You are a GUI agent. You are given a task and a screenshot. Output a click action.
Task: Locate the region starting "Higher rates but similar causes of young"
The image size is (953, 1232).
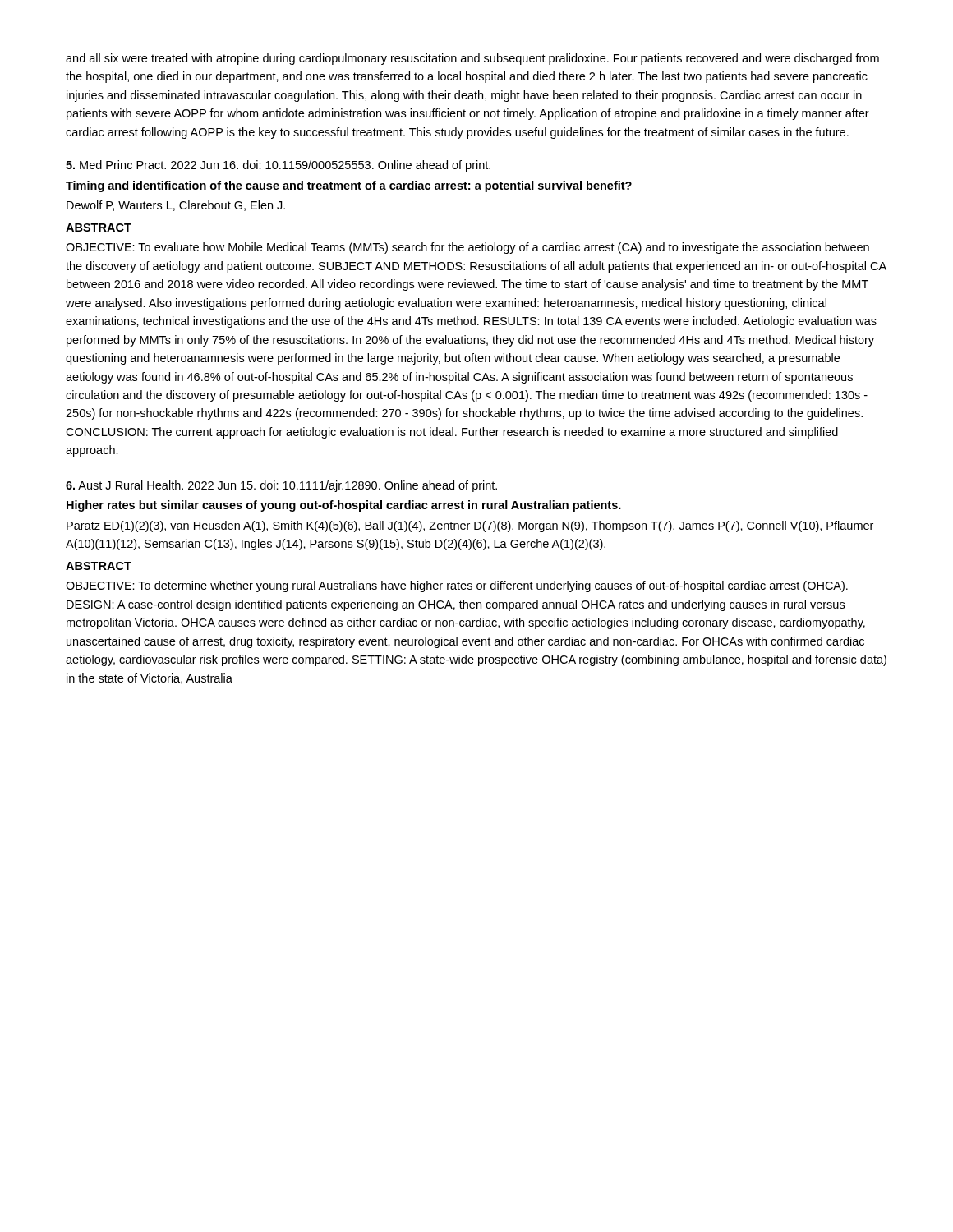344,505
